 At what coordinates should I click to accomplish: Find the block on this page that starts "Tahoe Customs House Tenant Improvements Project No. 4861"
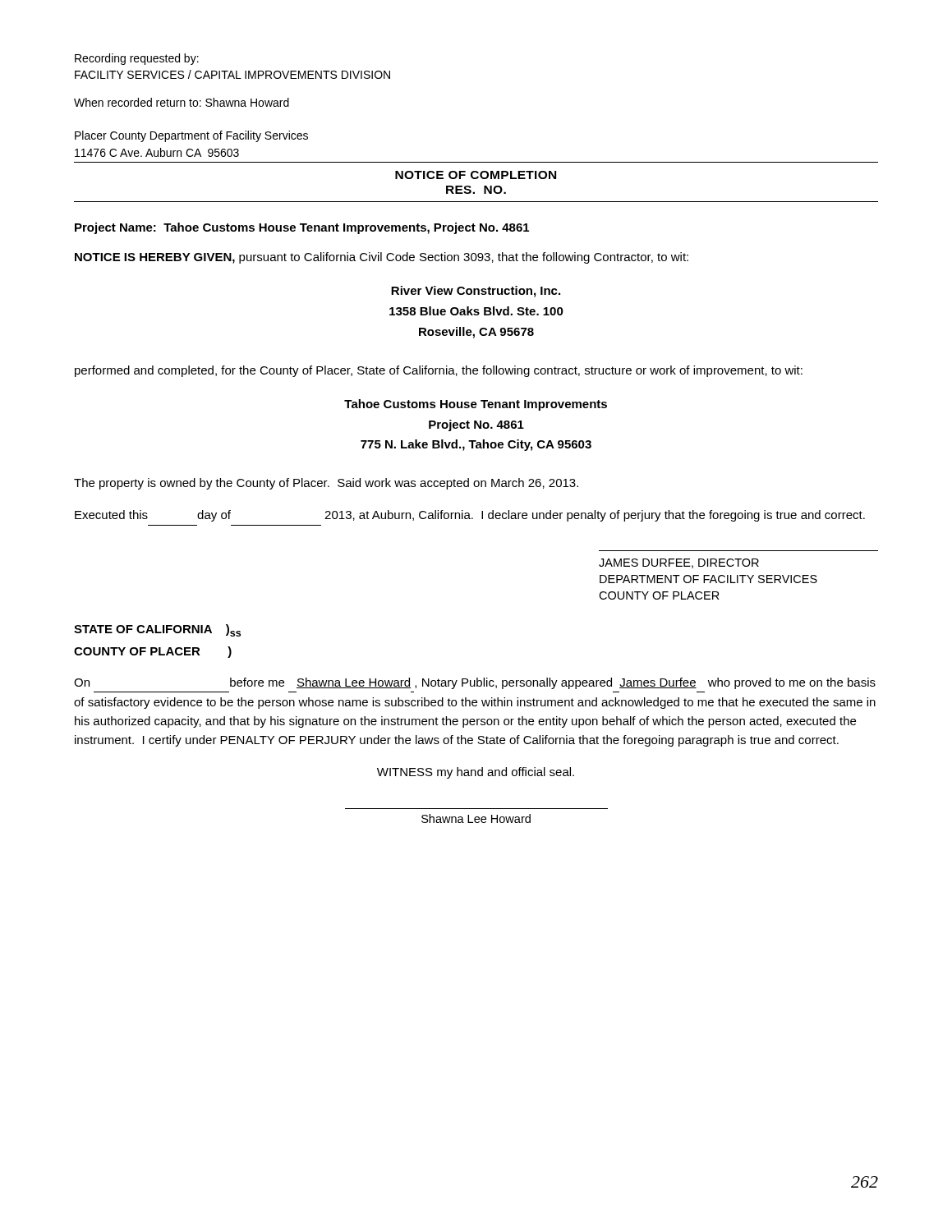[476, 424]
